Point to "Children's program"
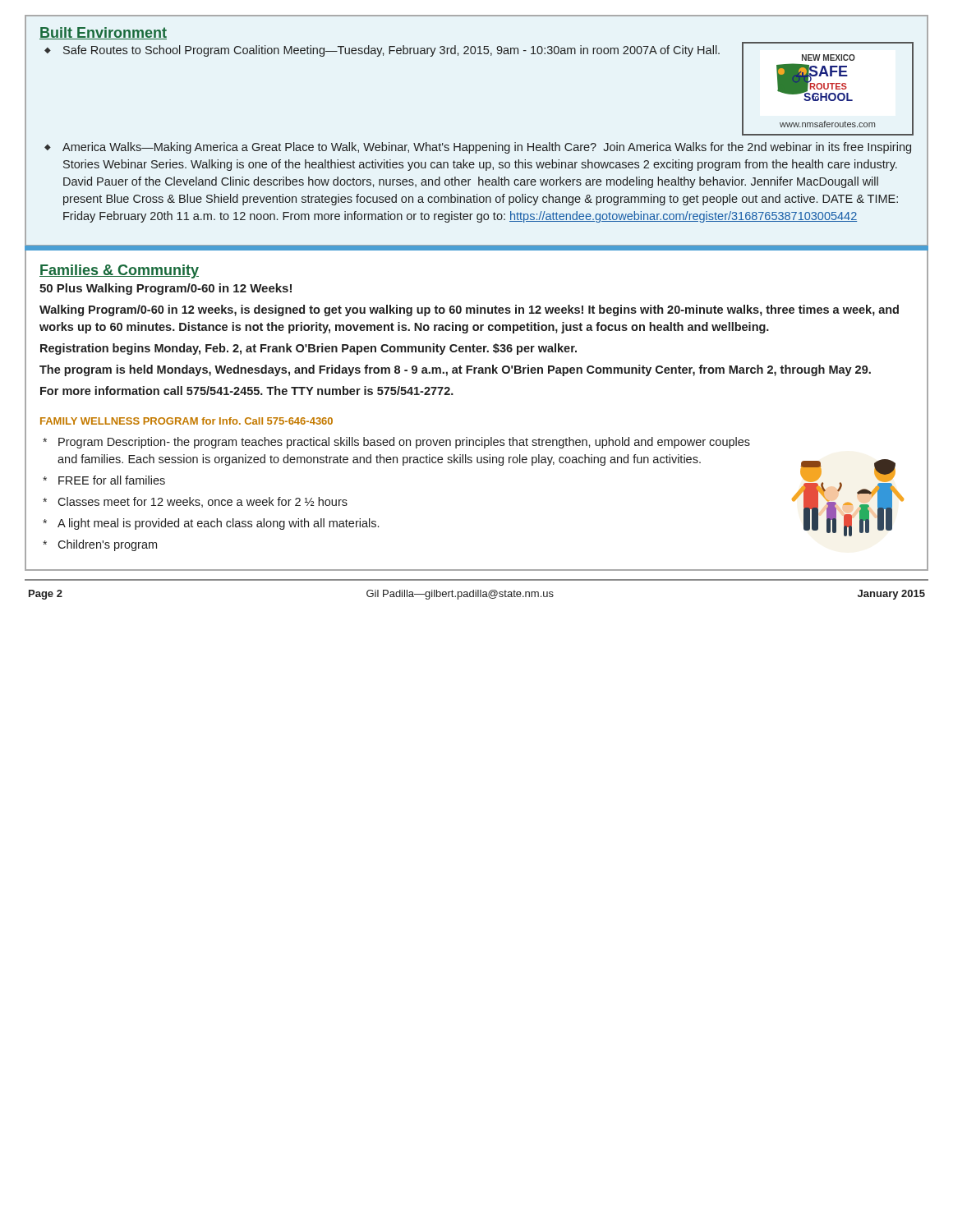Viewport: 953px width, 1232px height. coord(108,545)
